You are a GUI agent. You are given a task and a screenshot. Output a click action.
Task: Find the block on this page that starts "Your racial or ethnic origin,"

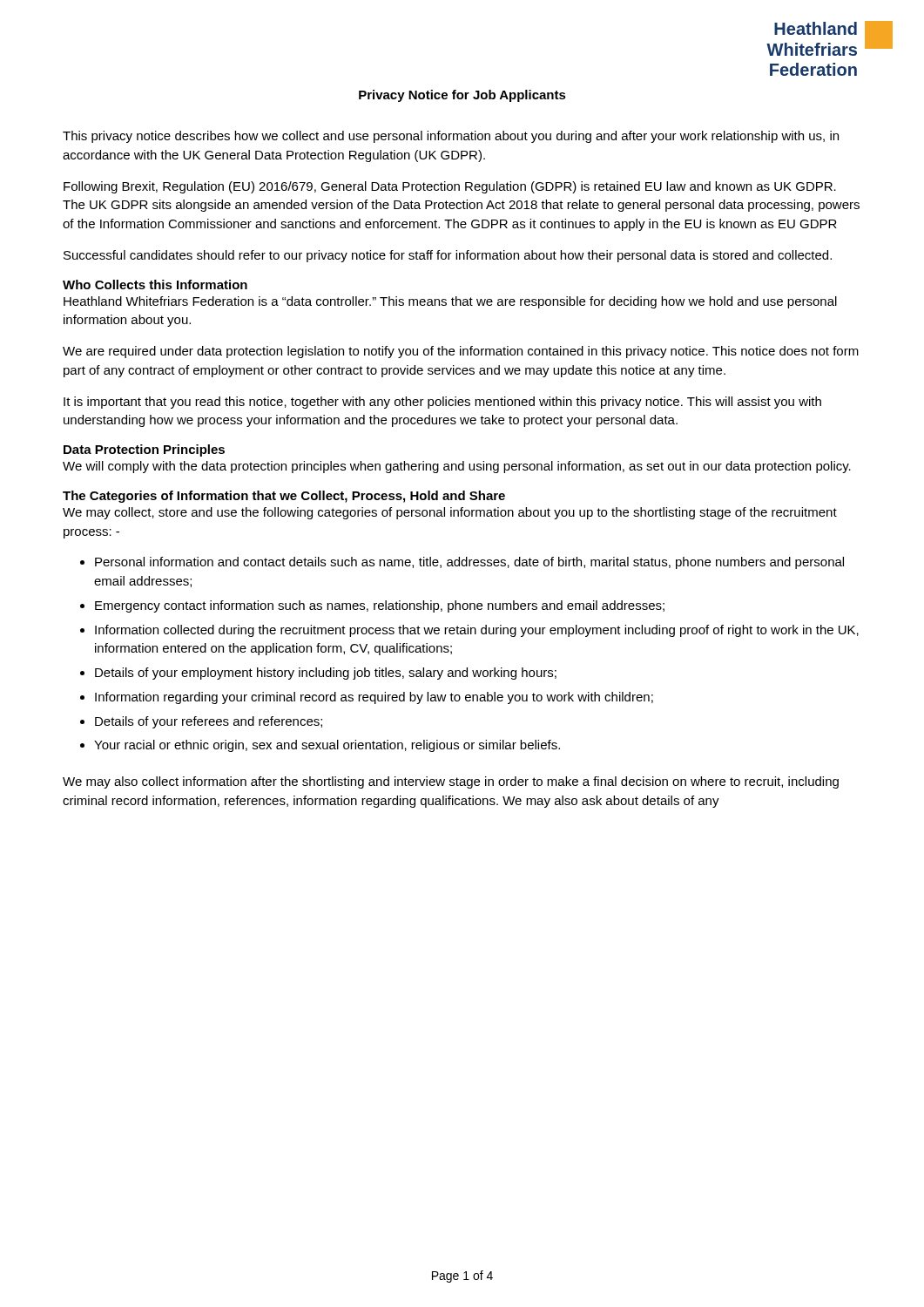click(x=328, y=745)
